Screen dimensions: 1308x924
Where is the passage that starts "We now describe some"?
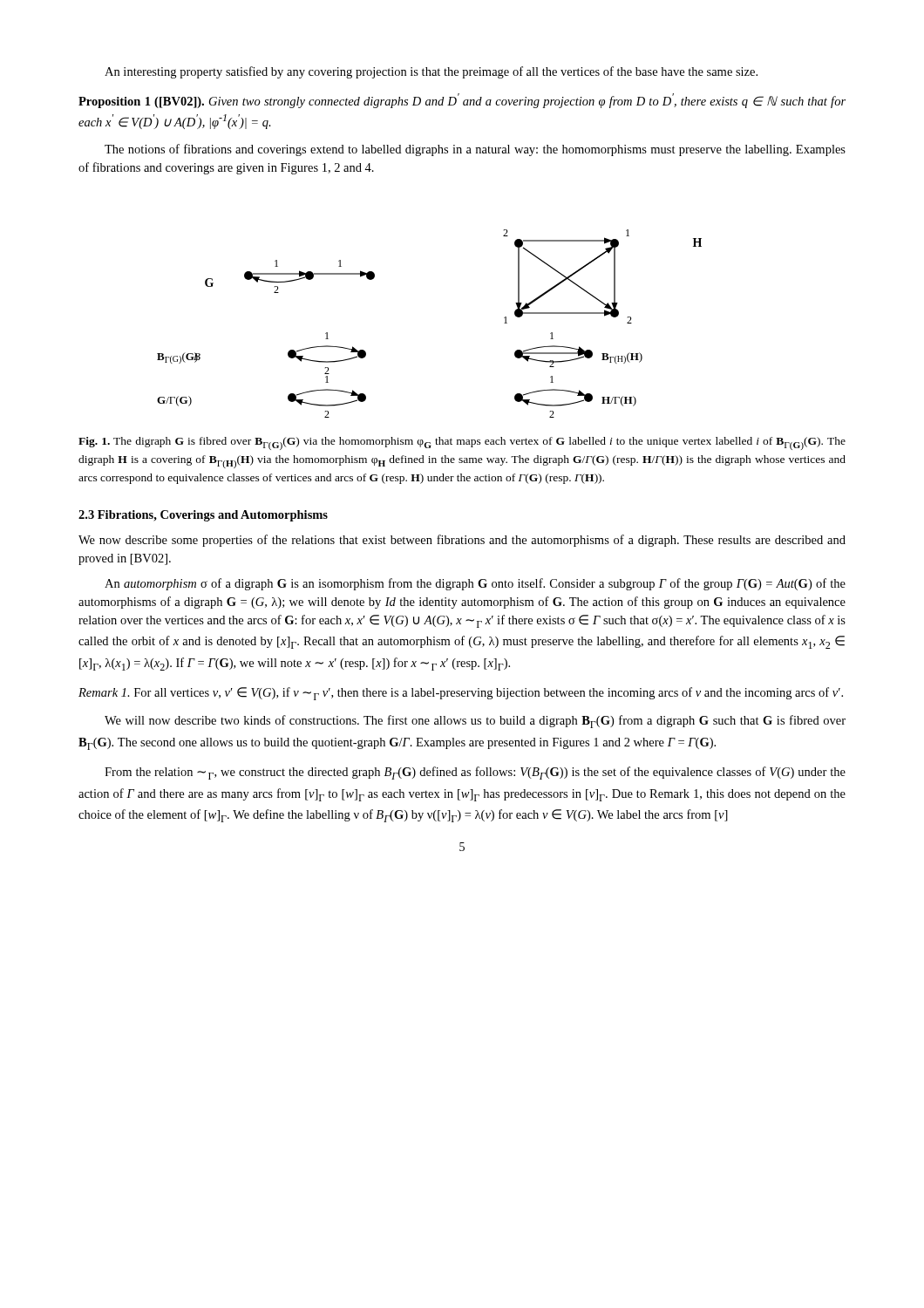[x=462, y=549]
